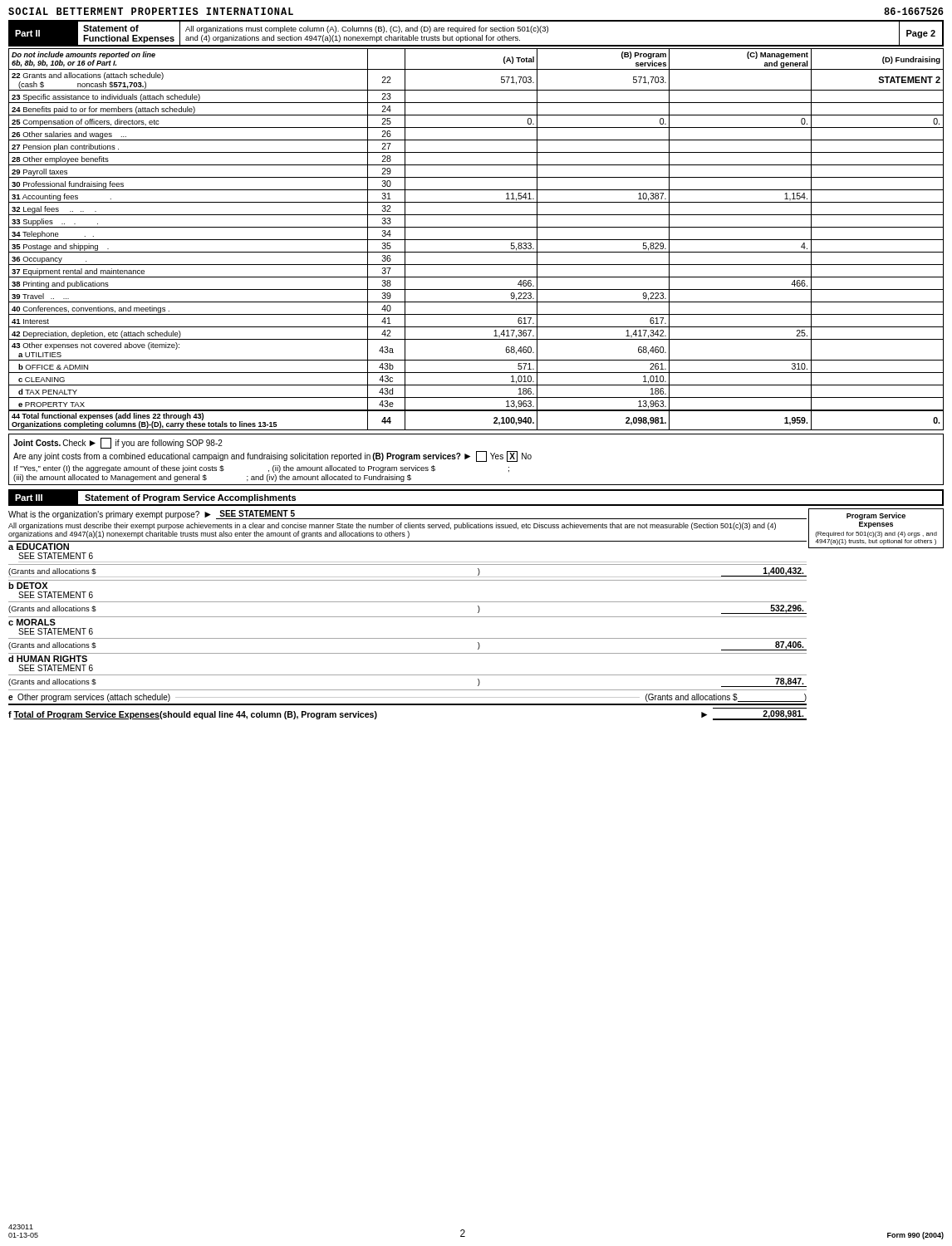
Task: Point to the block starting "b DETOX SEE"
Action: (x=407, y=597)
